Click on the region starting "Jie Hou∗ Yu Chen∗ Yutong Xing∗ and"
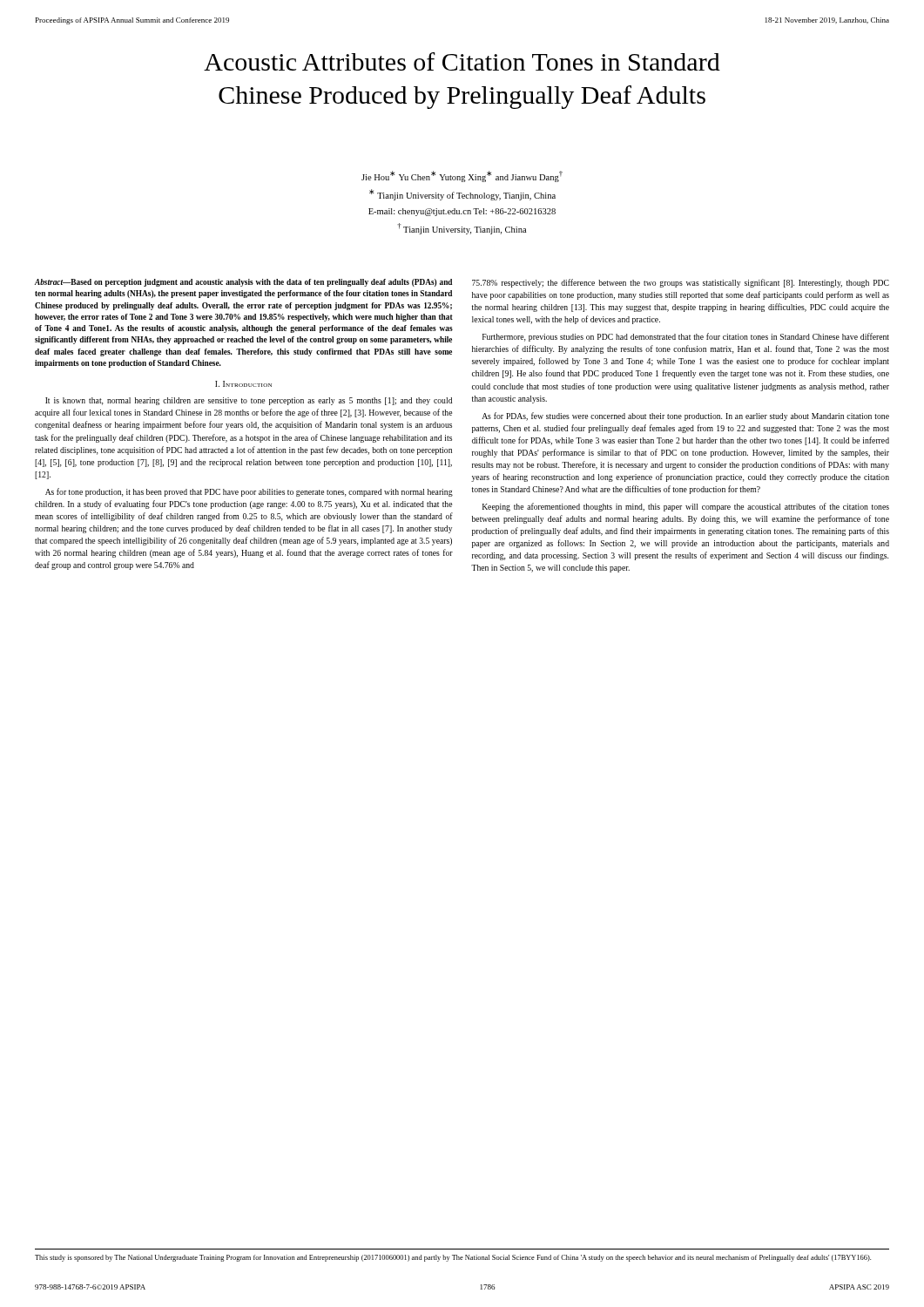Viewport: 924px width, 1307px height. pos(462,202)
